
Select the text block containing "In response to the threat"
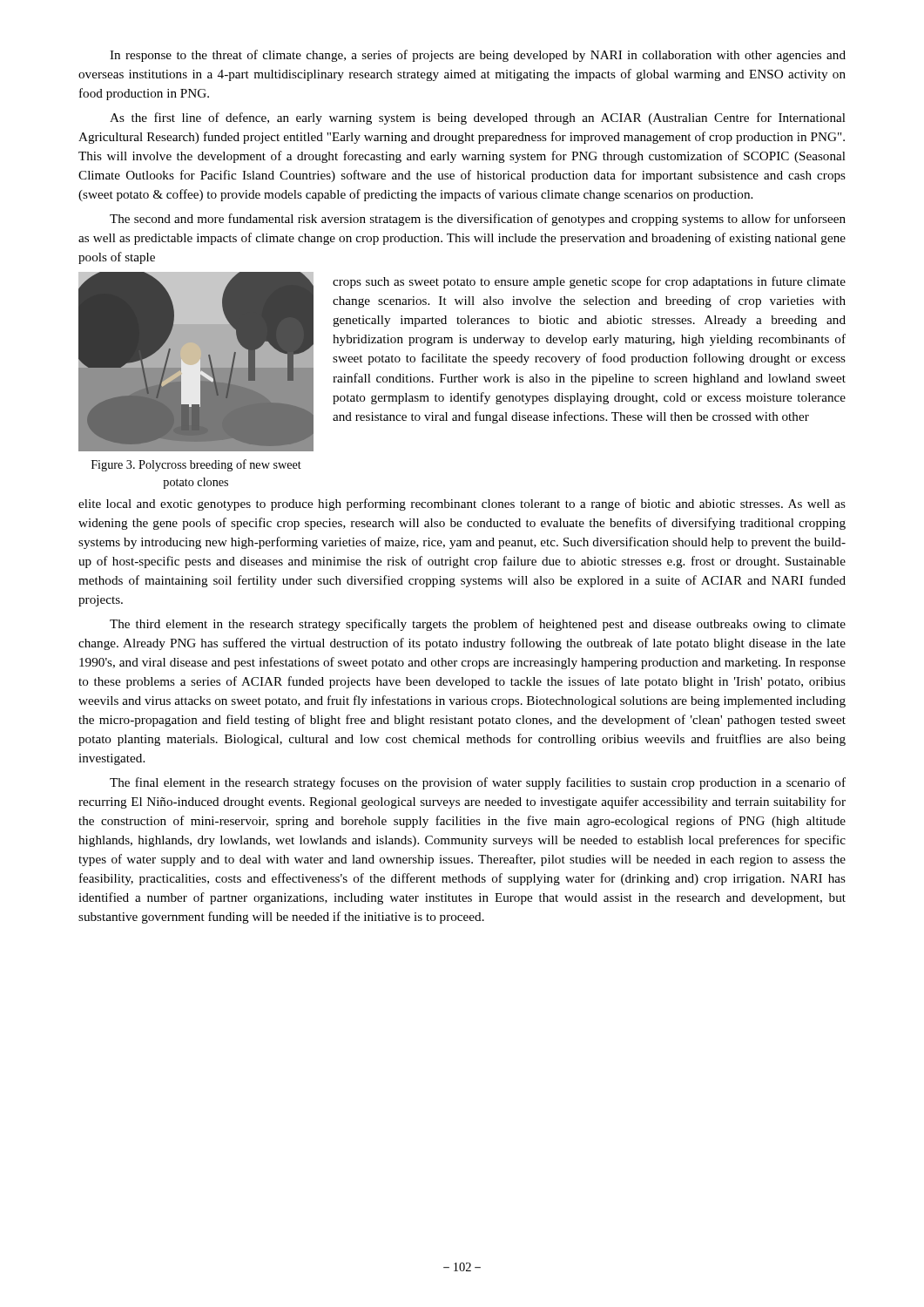click(462, 74)
